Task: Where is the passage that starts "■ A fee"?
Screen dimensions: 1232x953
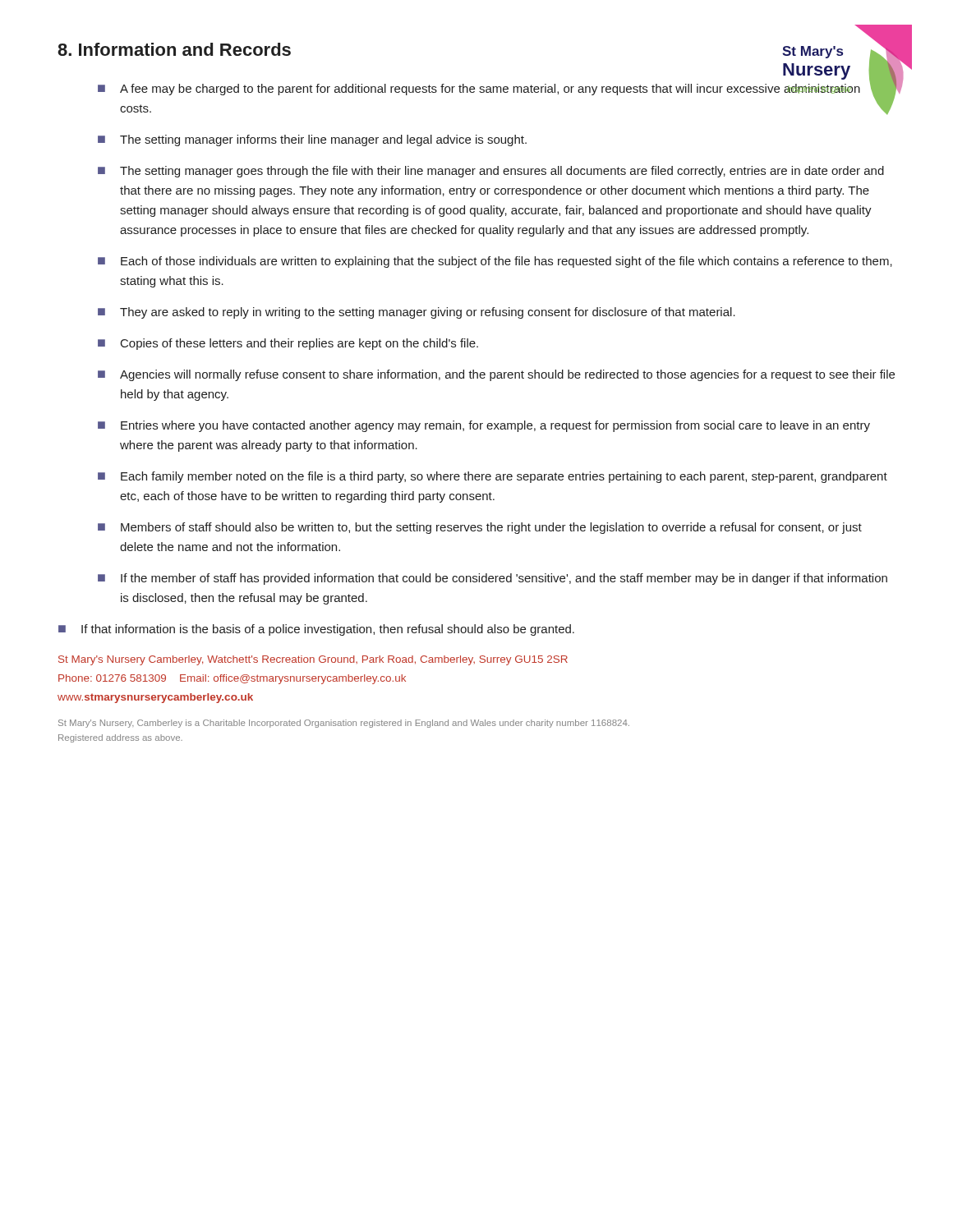Action: click(x=496, y=99)
